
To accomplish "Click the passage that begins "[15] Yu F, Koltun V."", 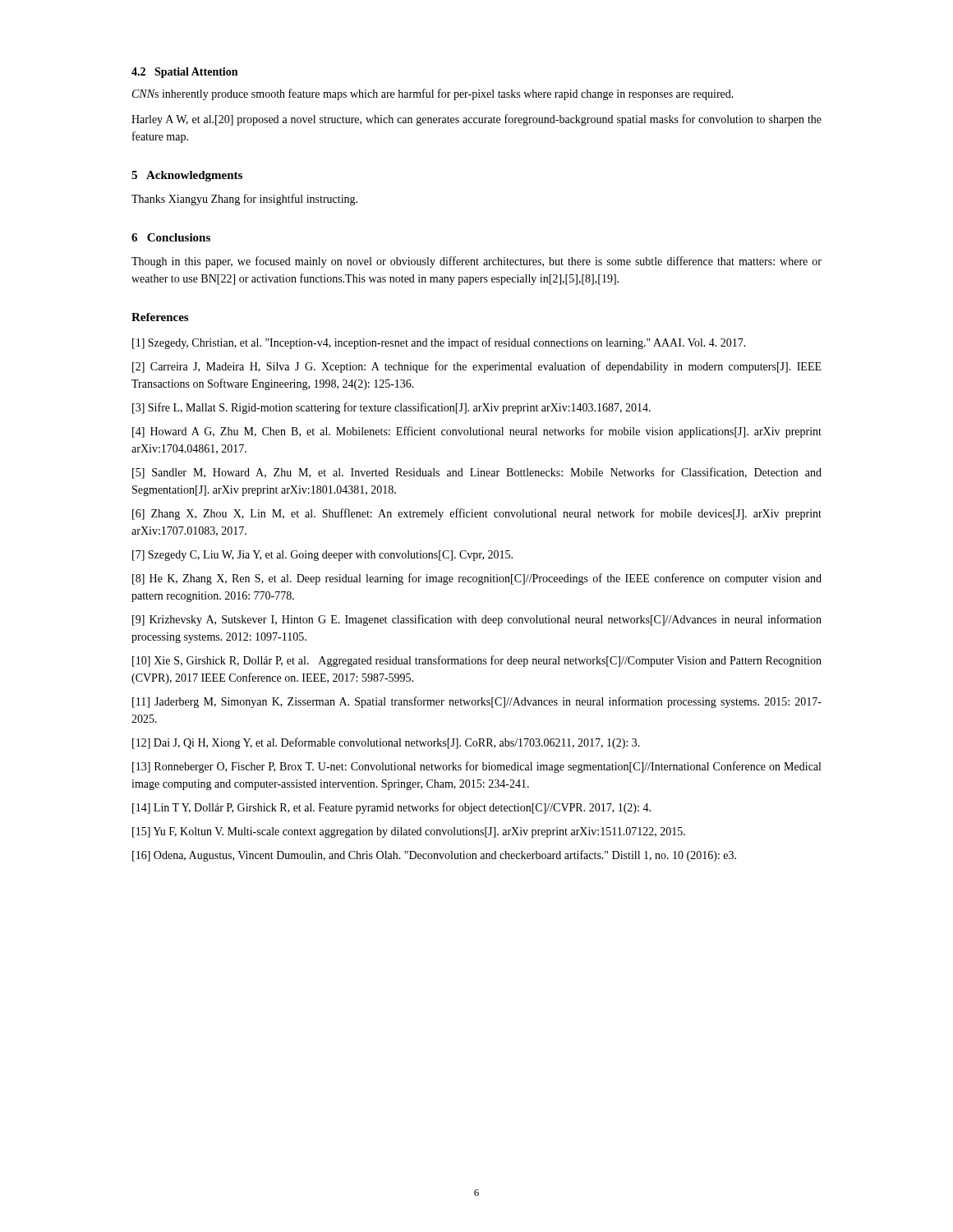I will click(409, 832).
